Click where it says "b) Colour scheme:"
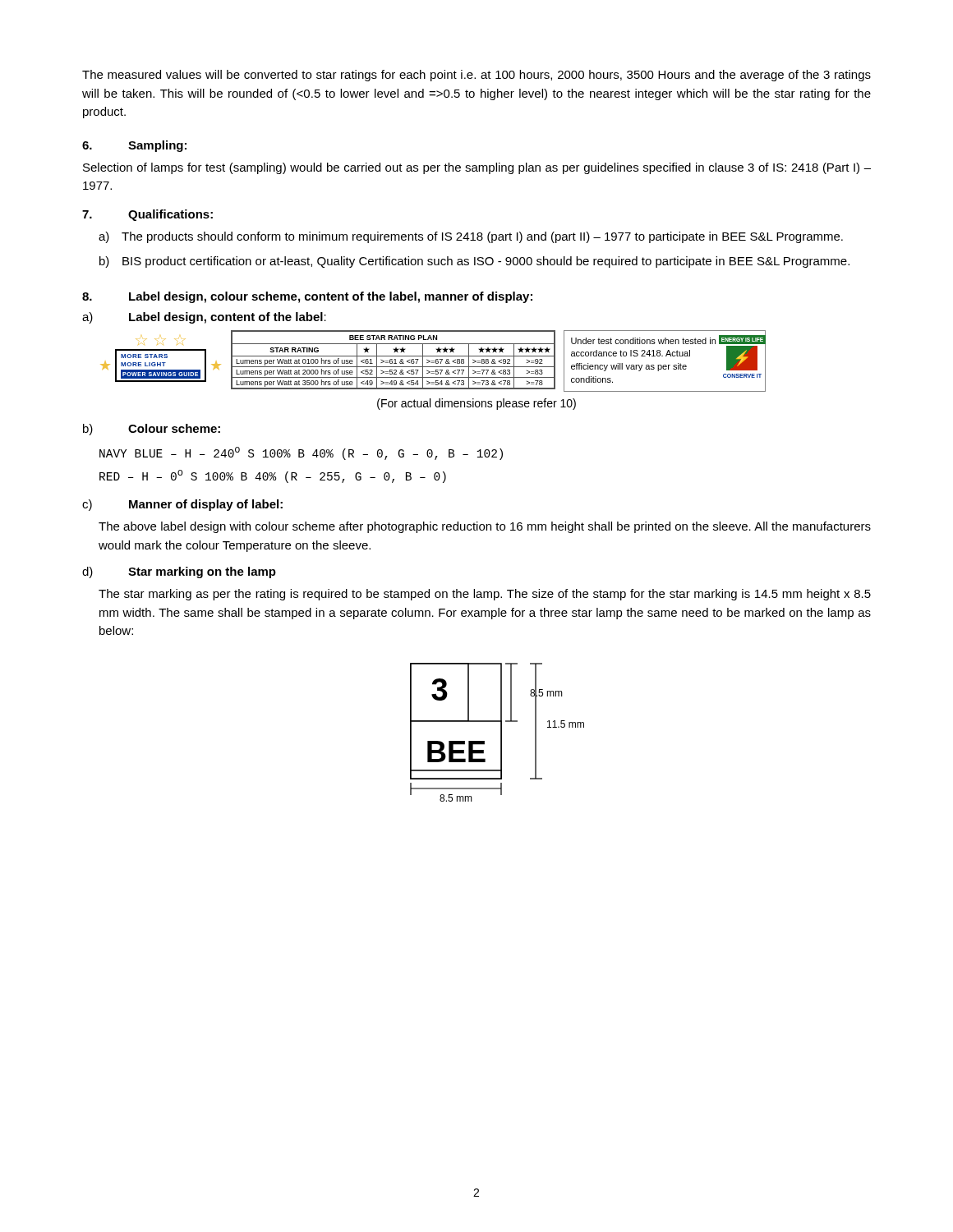The width and height of the screenshot is (953, 1232). 152,429
